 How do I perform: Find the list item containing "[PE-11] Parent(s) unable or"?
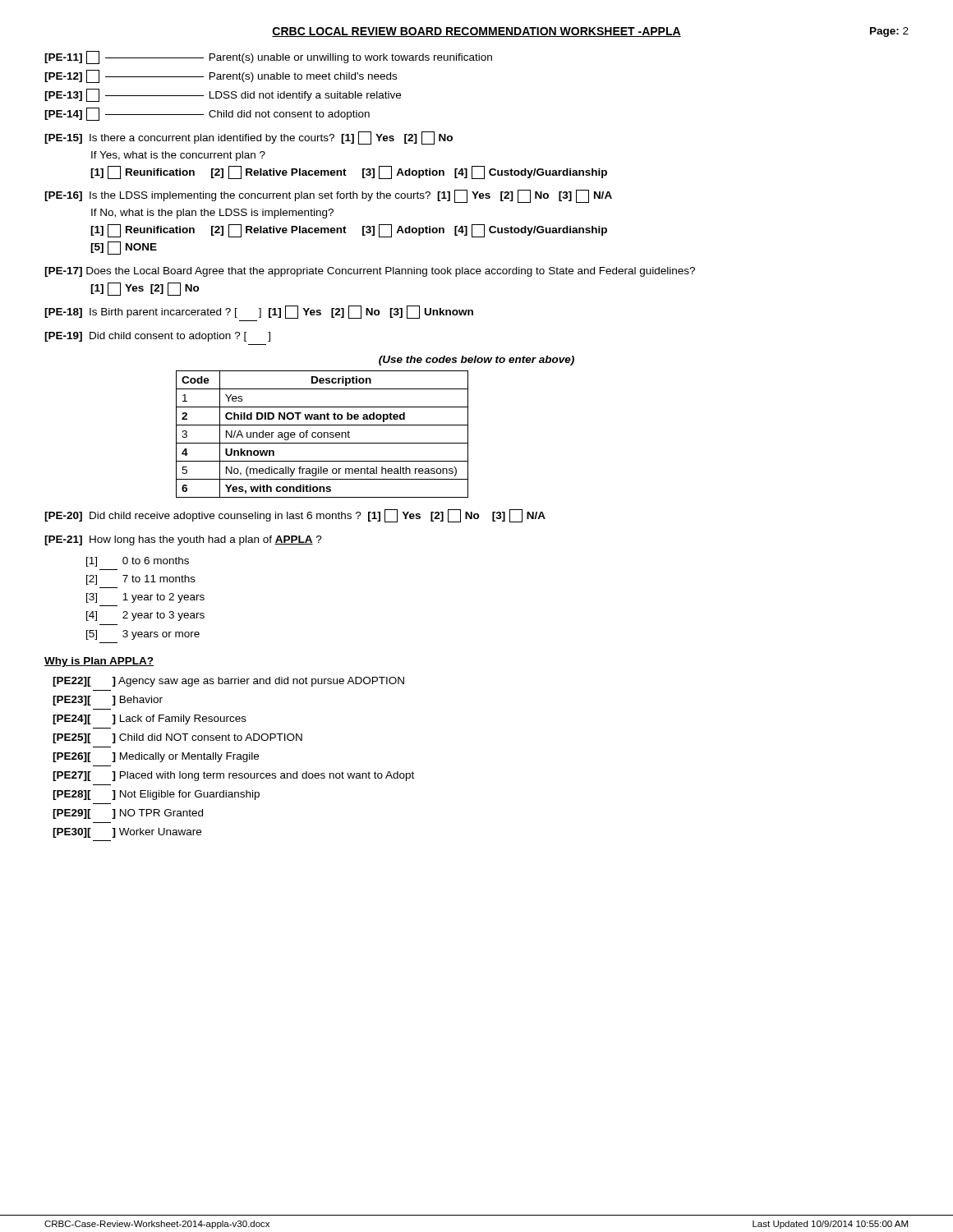pos(269,58)
